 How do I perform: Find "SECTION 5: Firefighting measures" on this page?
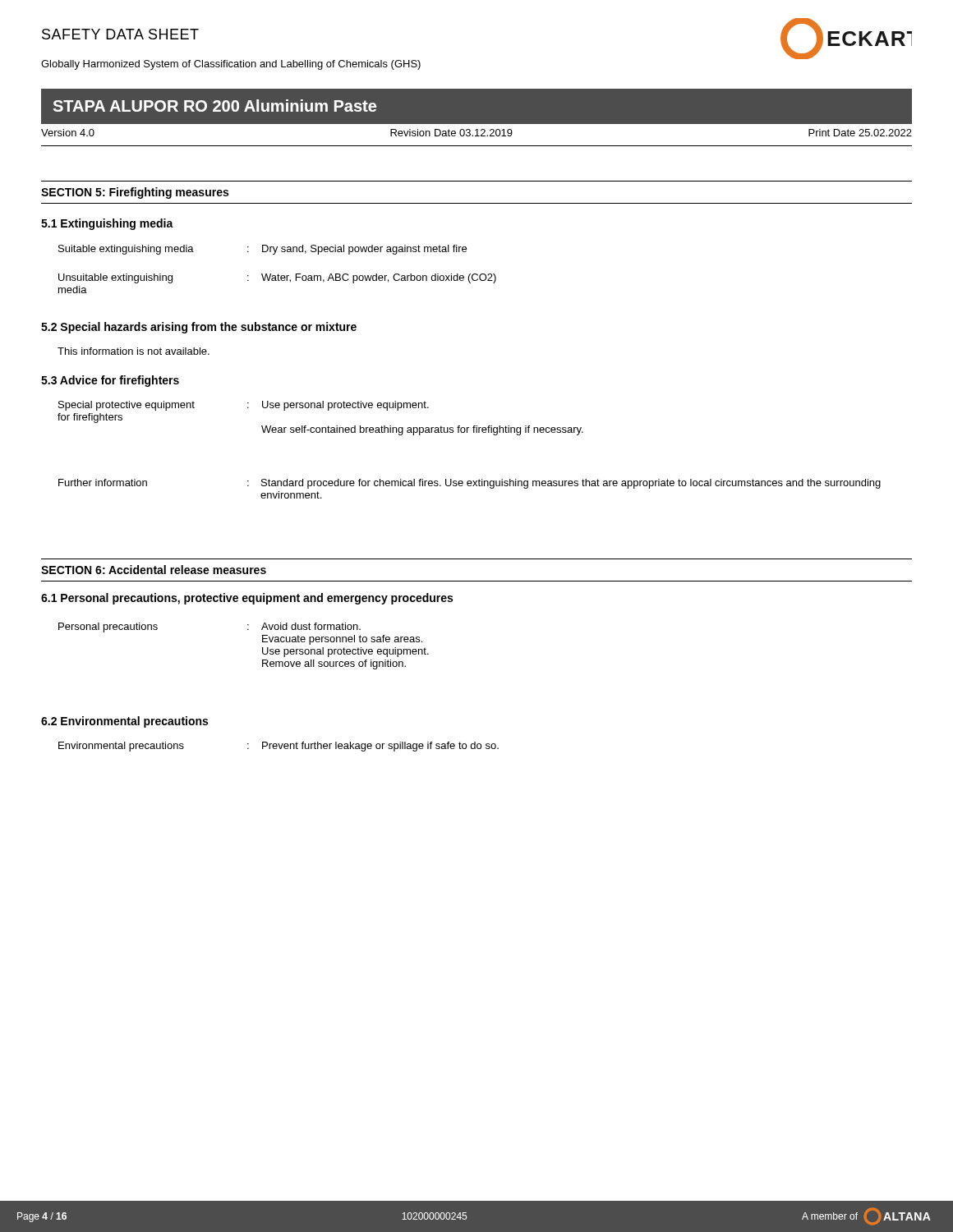(x=135, y=192)
